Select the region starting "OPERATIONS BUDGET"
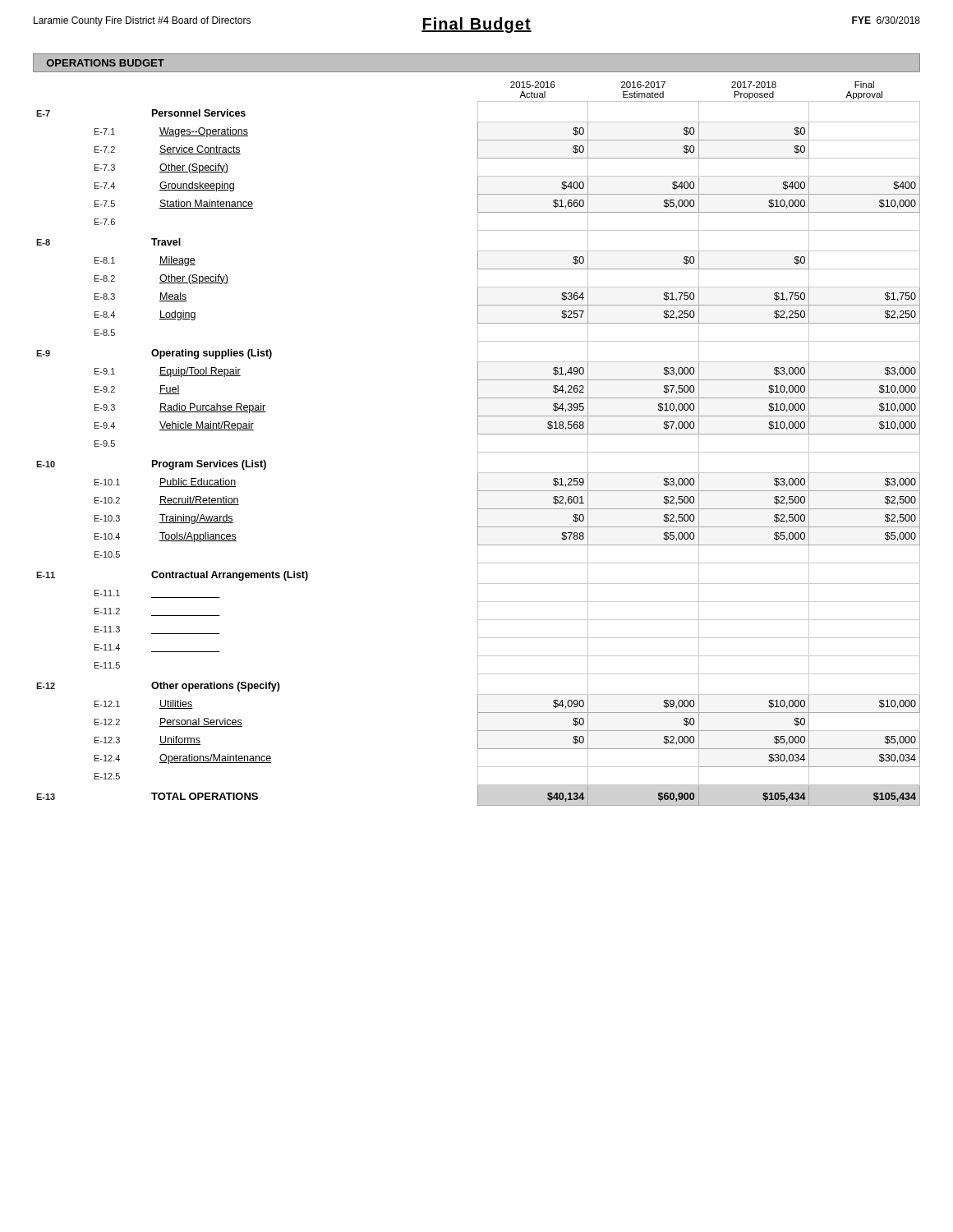953x1232 pixels. coord(102,63)
